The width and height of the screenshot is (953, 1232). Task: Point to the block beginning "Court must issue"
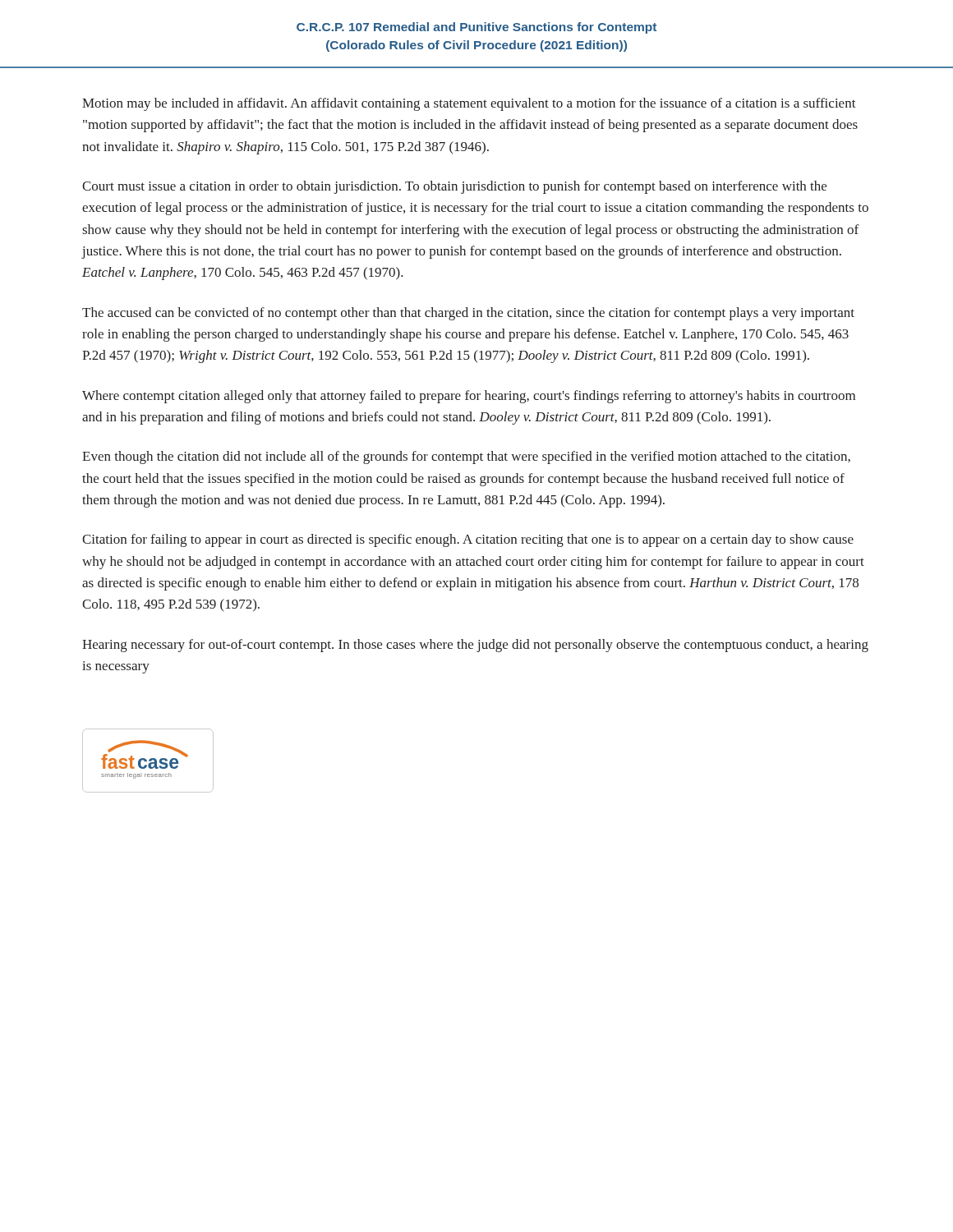click(475, 229)
